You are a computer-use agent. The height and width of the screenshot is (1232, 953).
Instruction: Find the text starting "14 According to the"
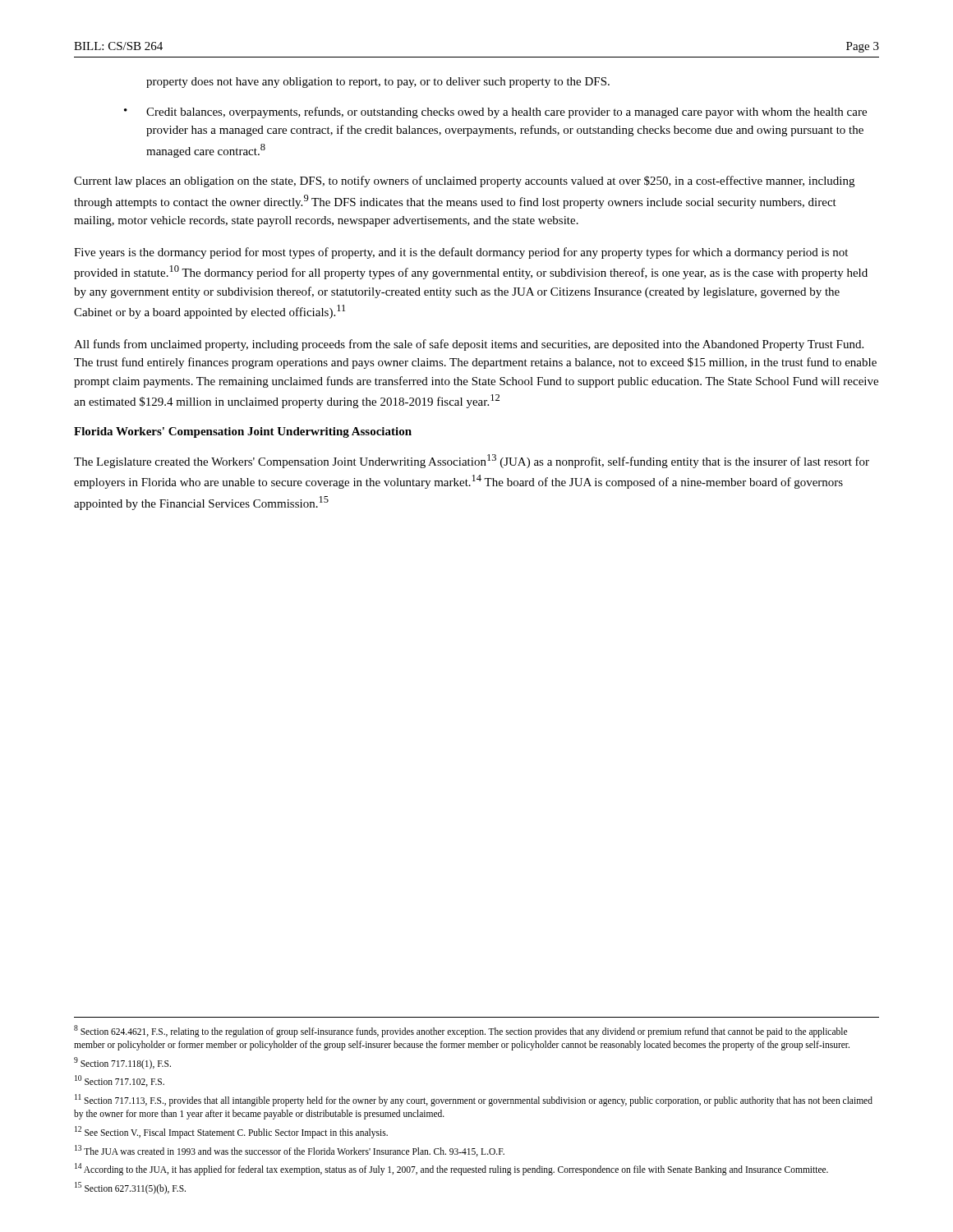click(x=451, y=1168)
